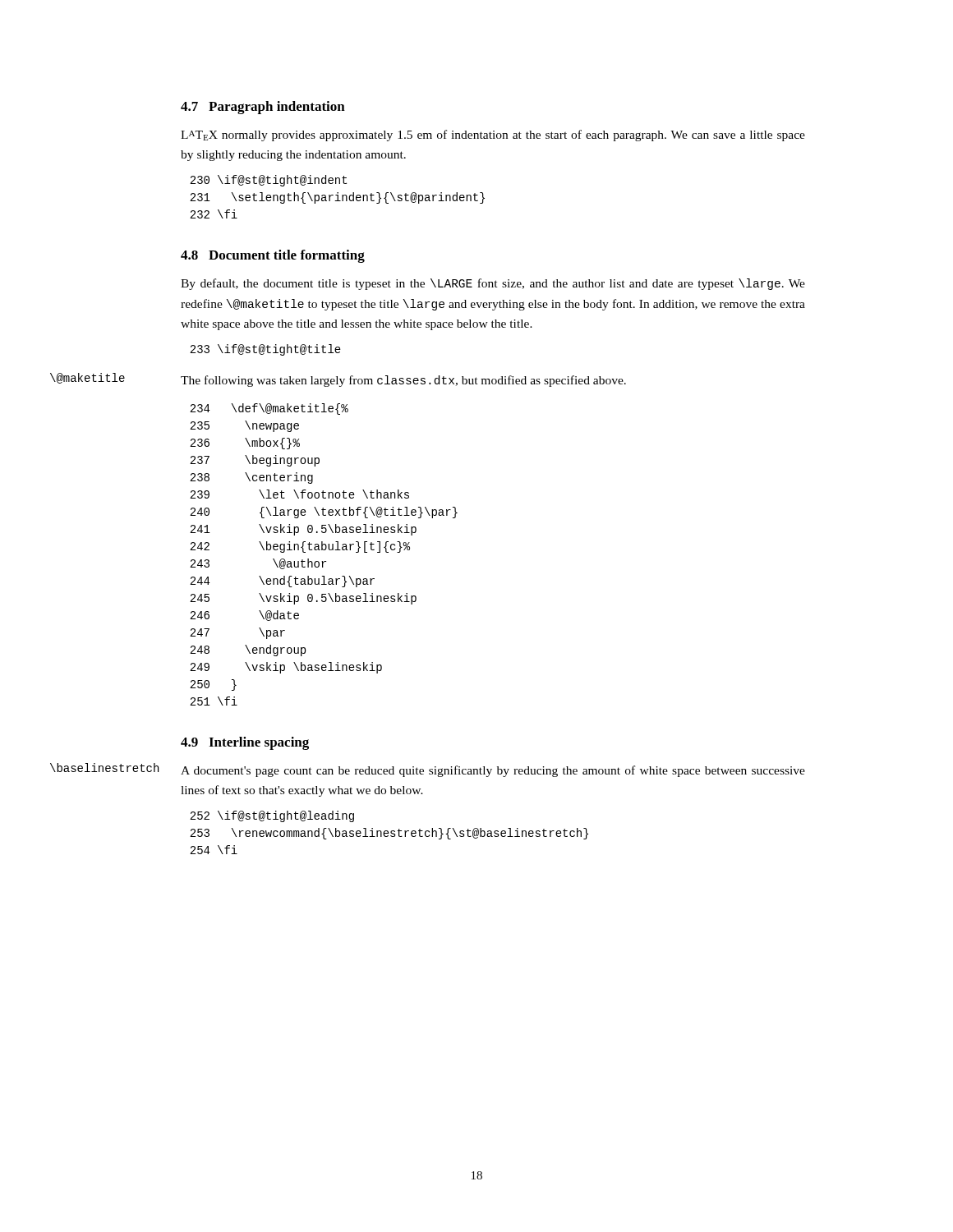Screen dimensions: 1232x953
Task: Point to "230\if@st@tight@indent 231 \setlength{\parindent}{\st@parindent} 232\fi"
Action: point(493,199)
